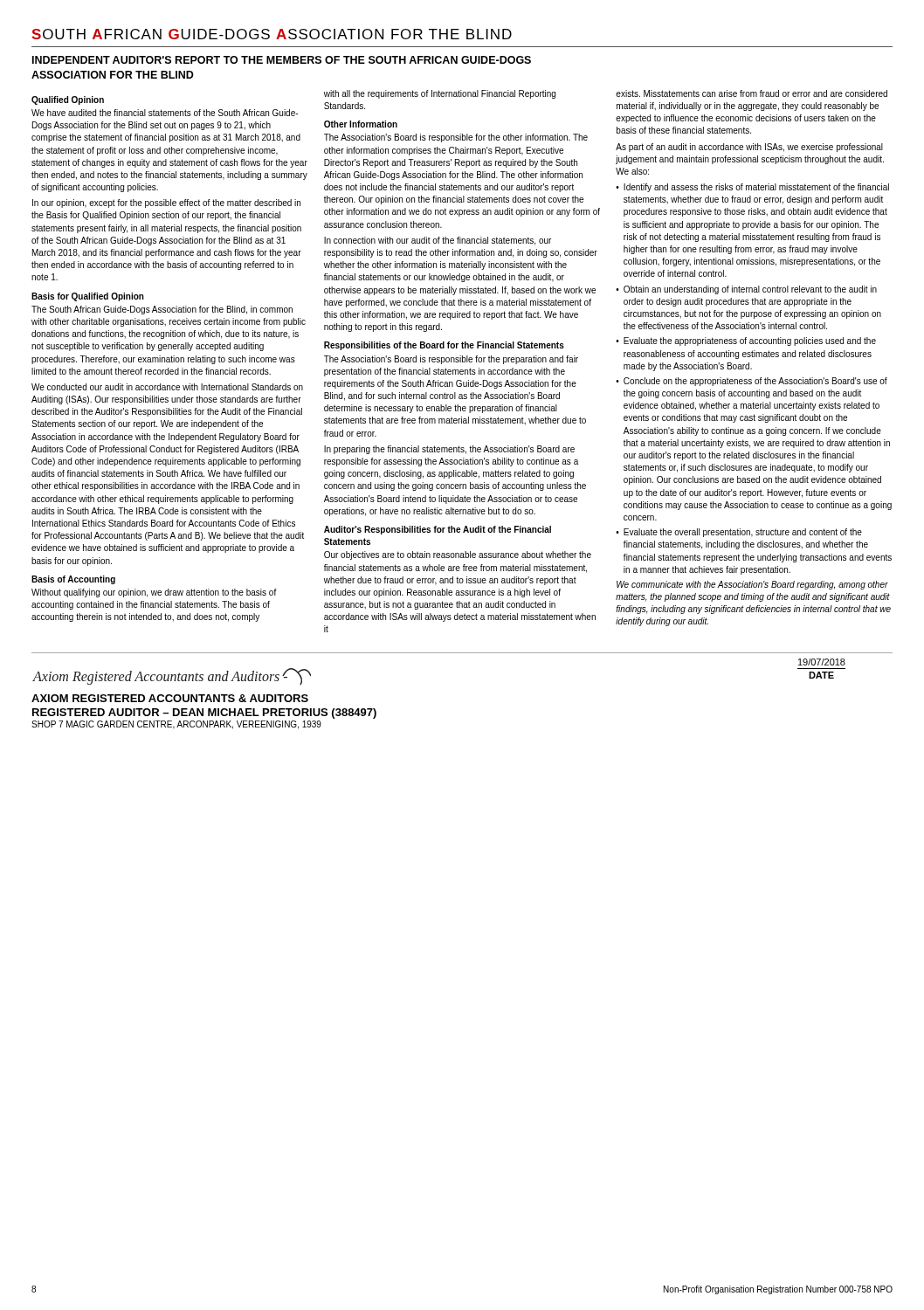
Task: Where is the passage that starts "exists. Misstatements can arise from fraud or"?
Action: [x=754, y=133]
